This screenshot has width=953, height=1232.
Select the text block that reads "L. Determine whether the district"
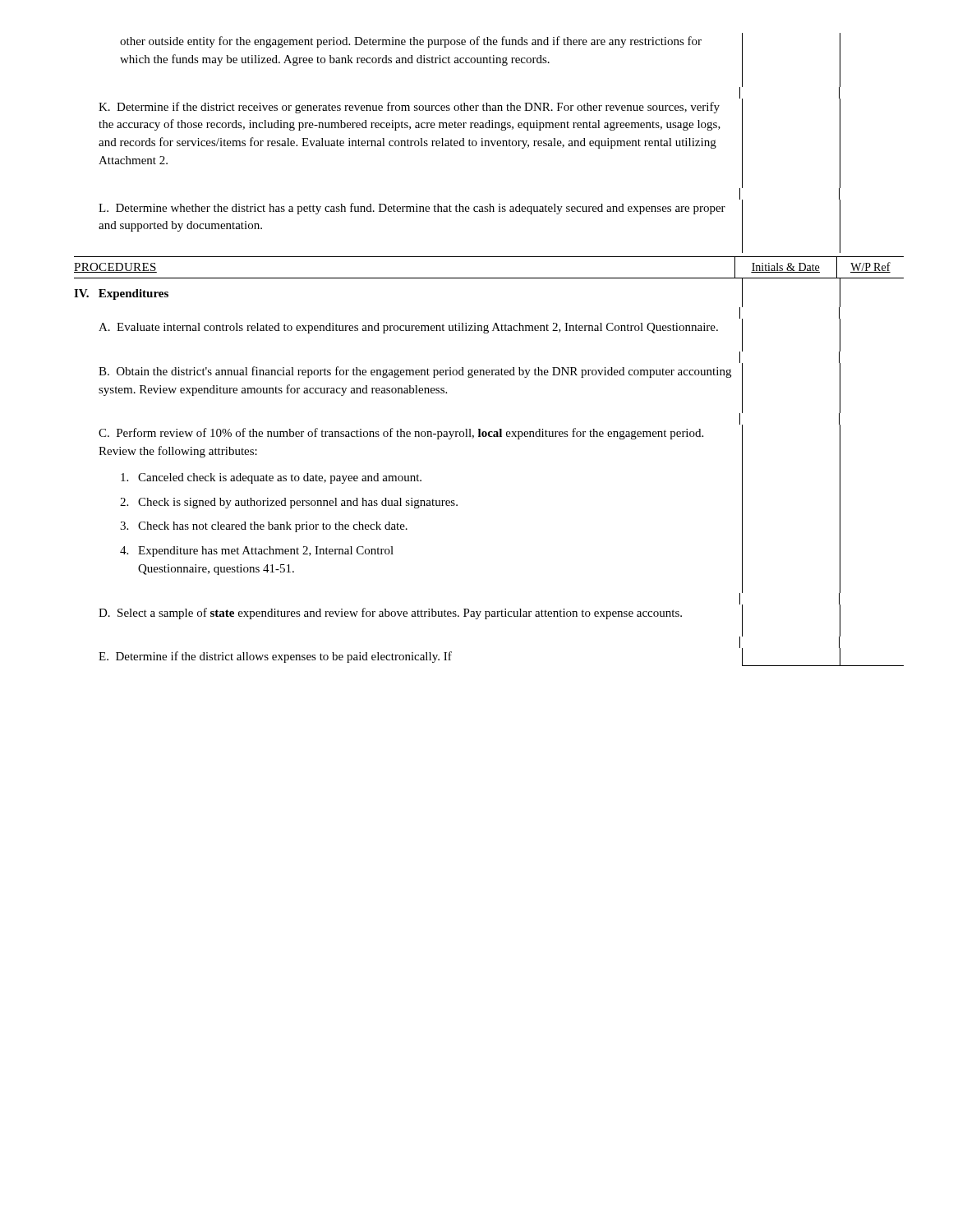pos(404,217)
